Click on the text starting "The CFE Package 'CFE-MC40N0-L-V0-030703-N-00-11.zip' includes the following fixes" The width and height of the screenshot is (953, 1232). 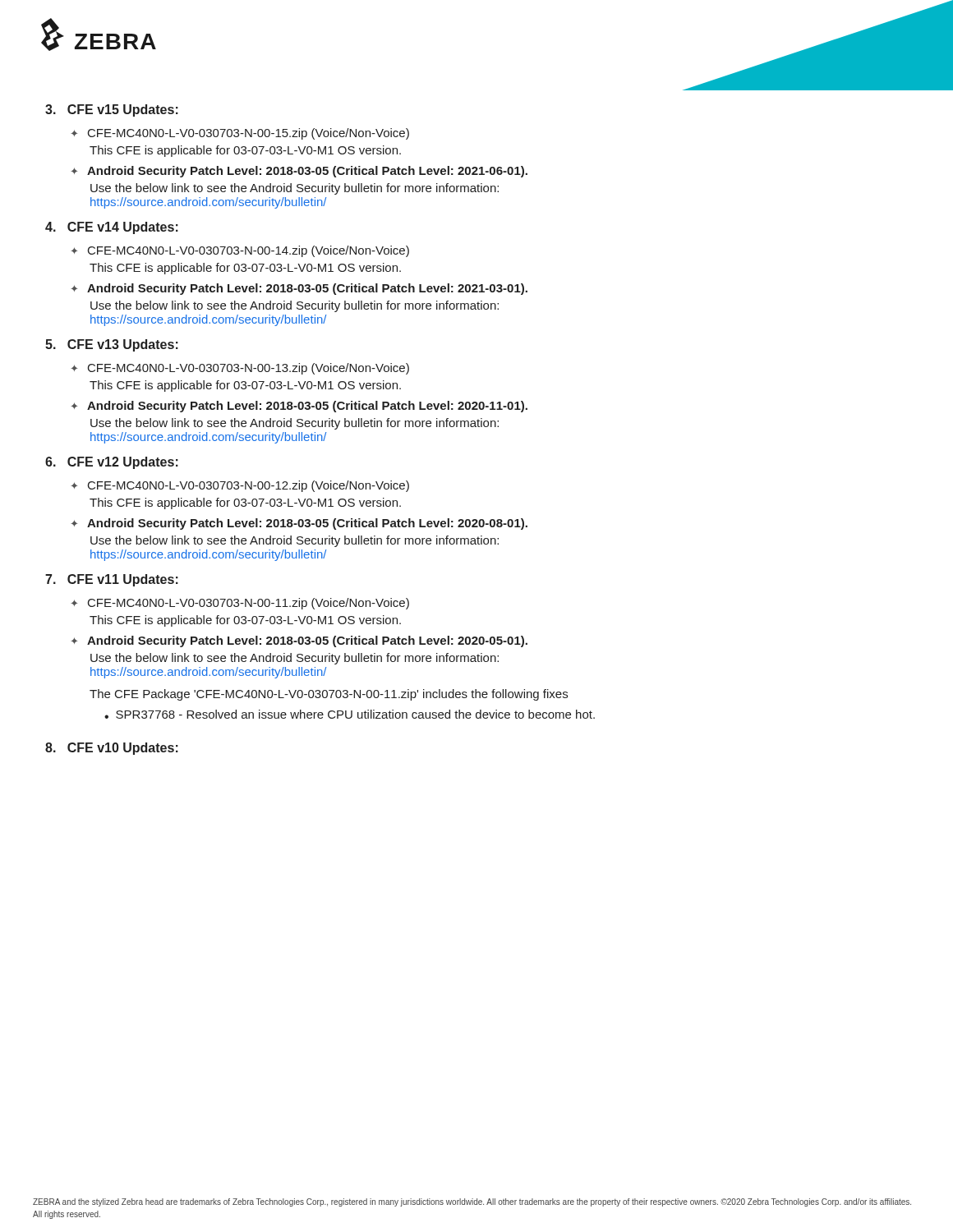tap(329, 694)
